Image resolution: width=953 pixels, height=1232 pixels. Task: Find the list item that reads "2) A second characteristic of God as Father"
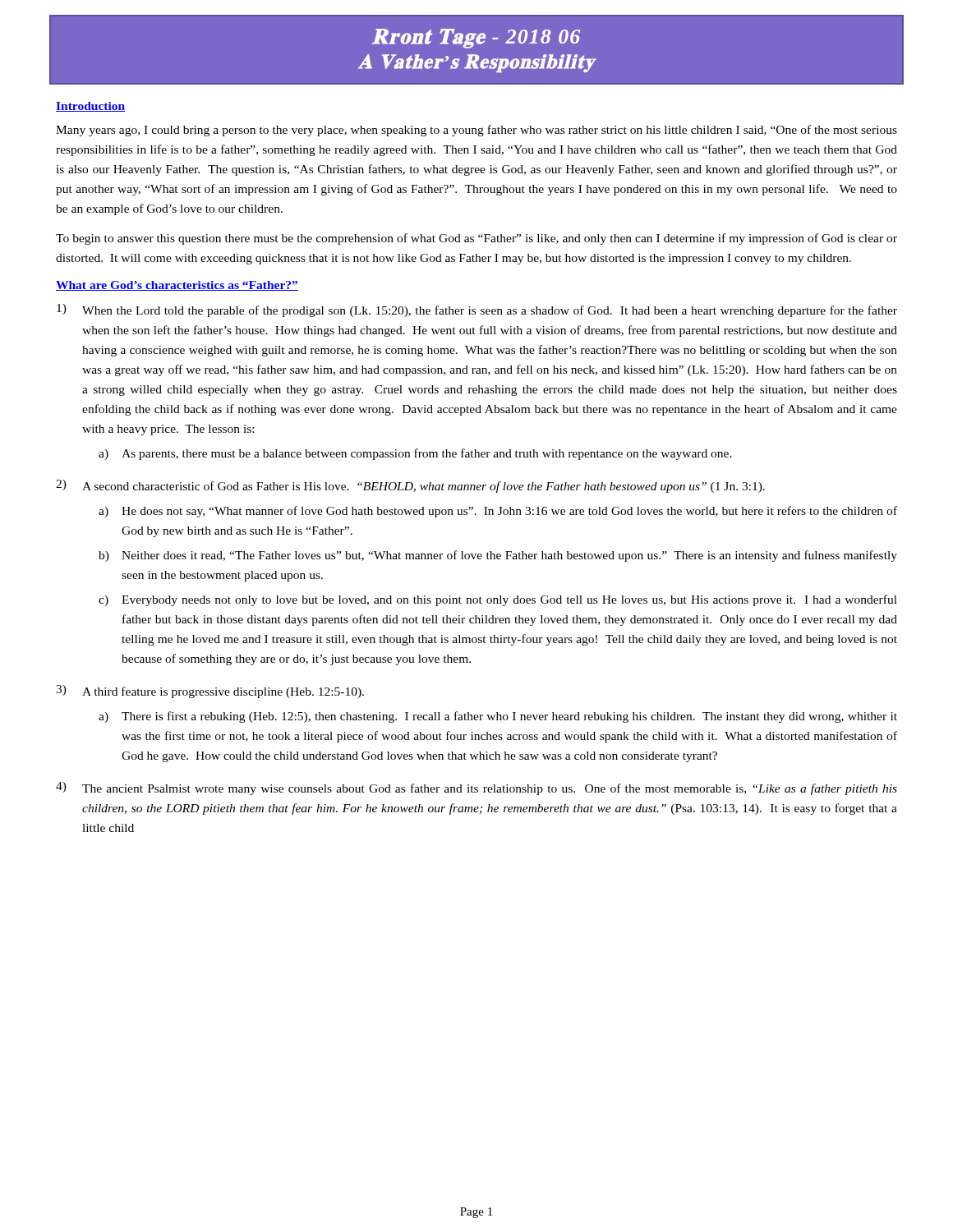click(x=410, y=486)
